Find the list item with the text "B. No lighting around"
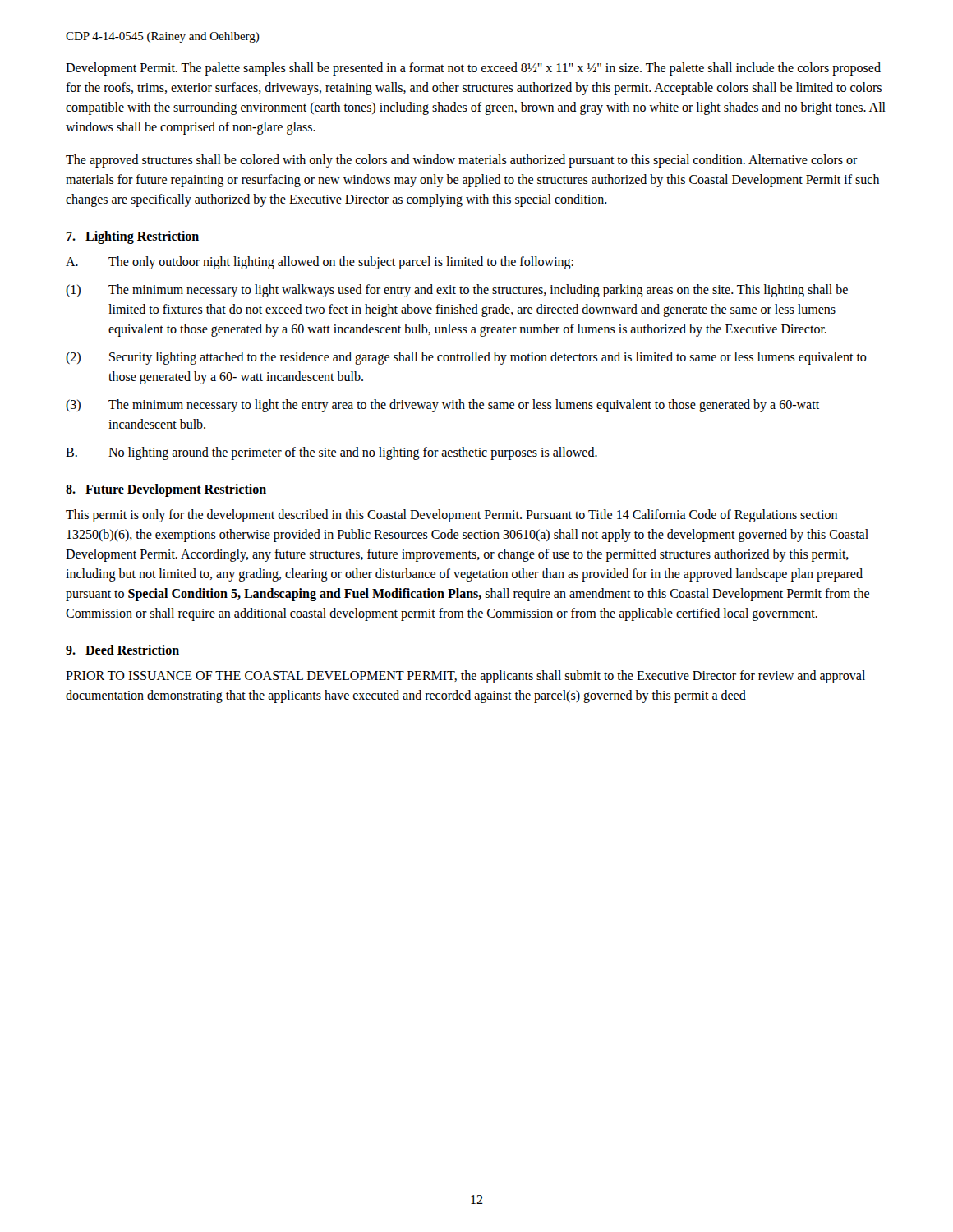The width and height of the screenshot is (953, 1232). pos(476,453)
